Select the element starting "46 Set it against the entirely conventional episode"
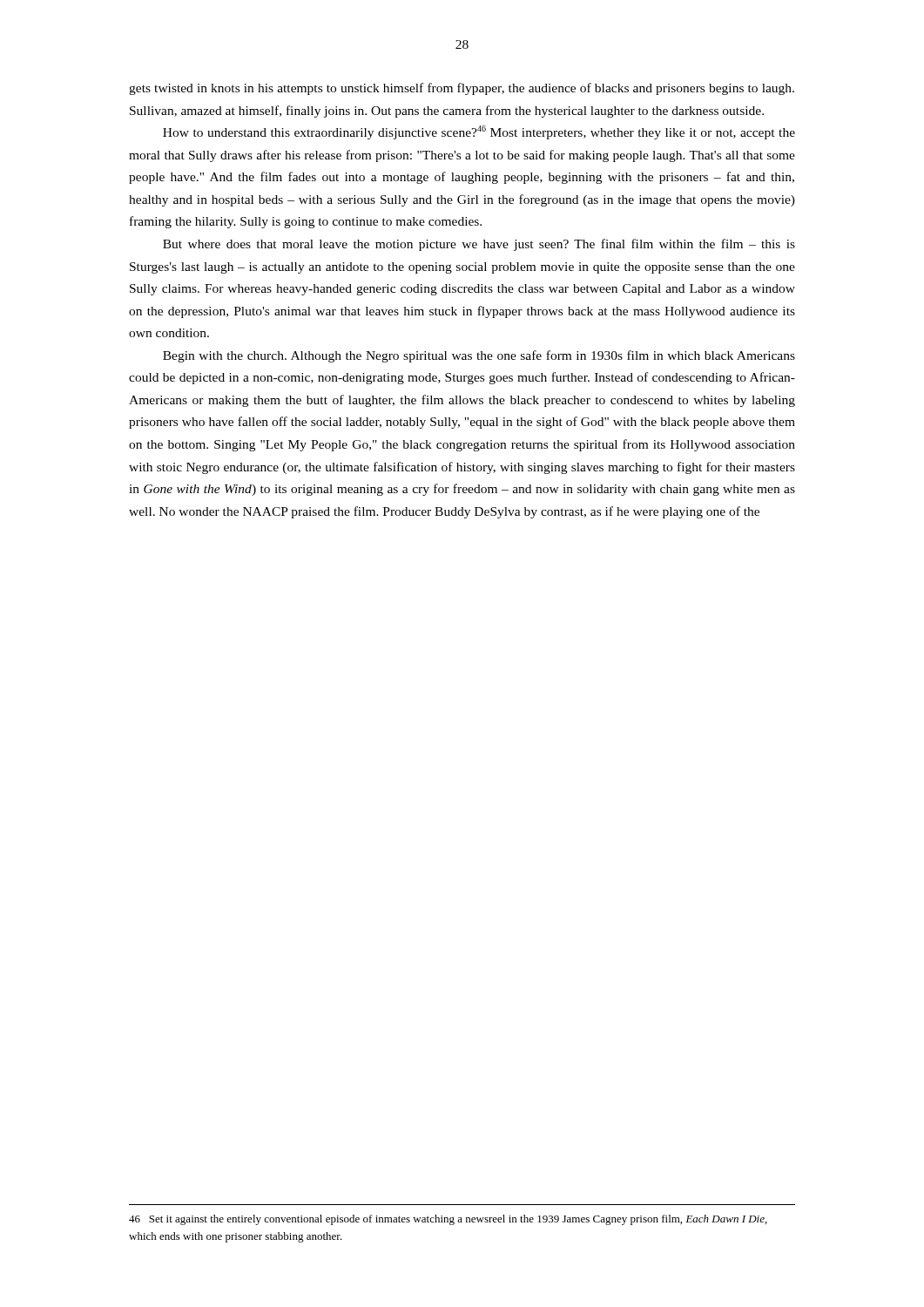This screenshot has width=924, height=1307. tap(448, 1227)
